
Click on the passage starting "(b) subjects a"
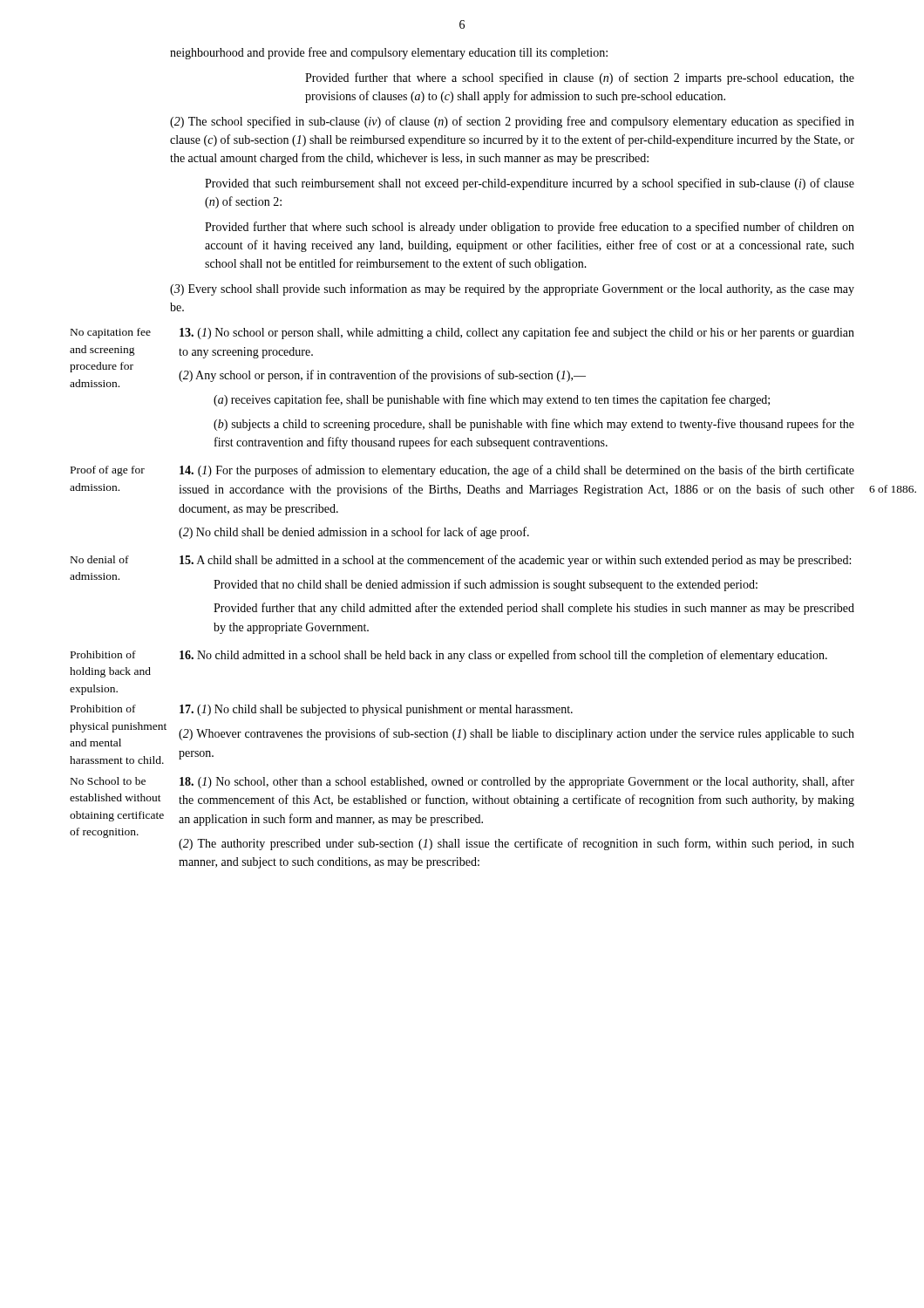tap(534, 433)
